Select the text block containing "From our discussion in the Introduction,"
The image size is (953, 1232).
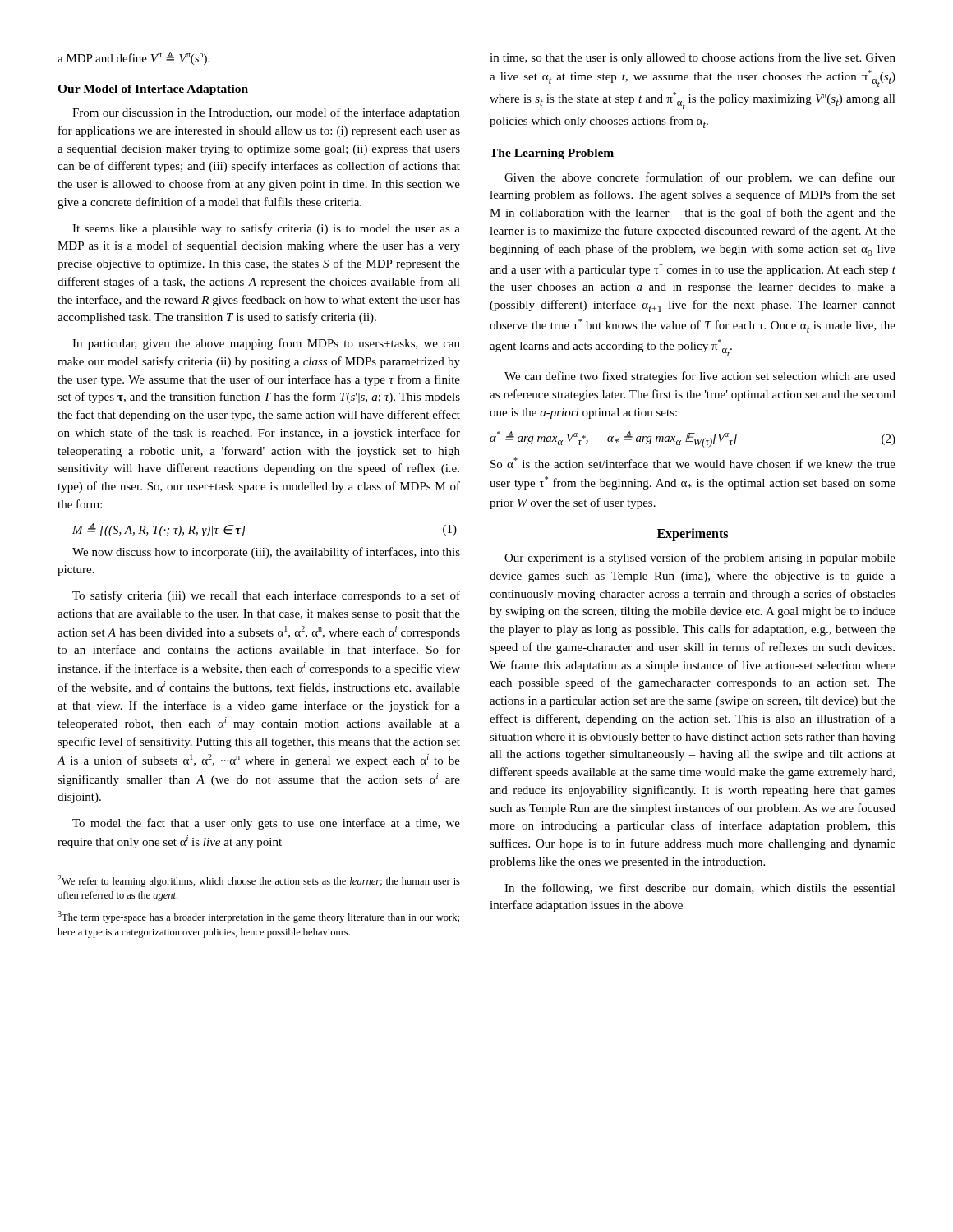pos(259,309)
